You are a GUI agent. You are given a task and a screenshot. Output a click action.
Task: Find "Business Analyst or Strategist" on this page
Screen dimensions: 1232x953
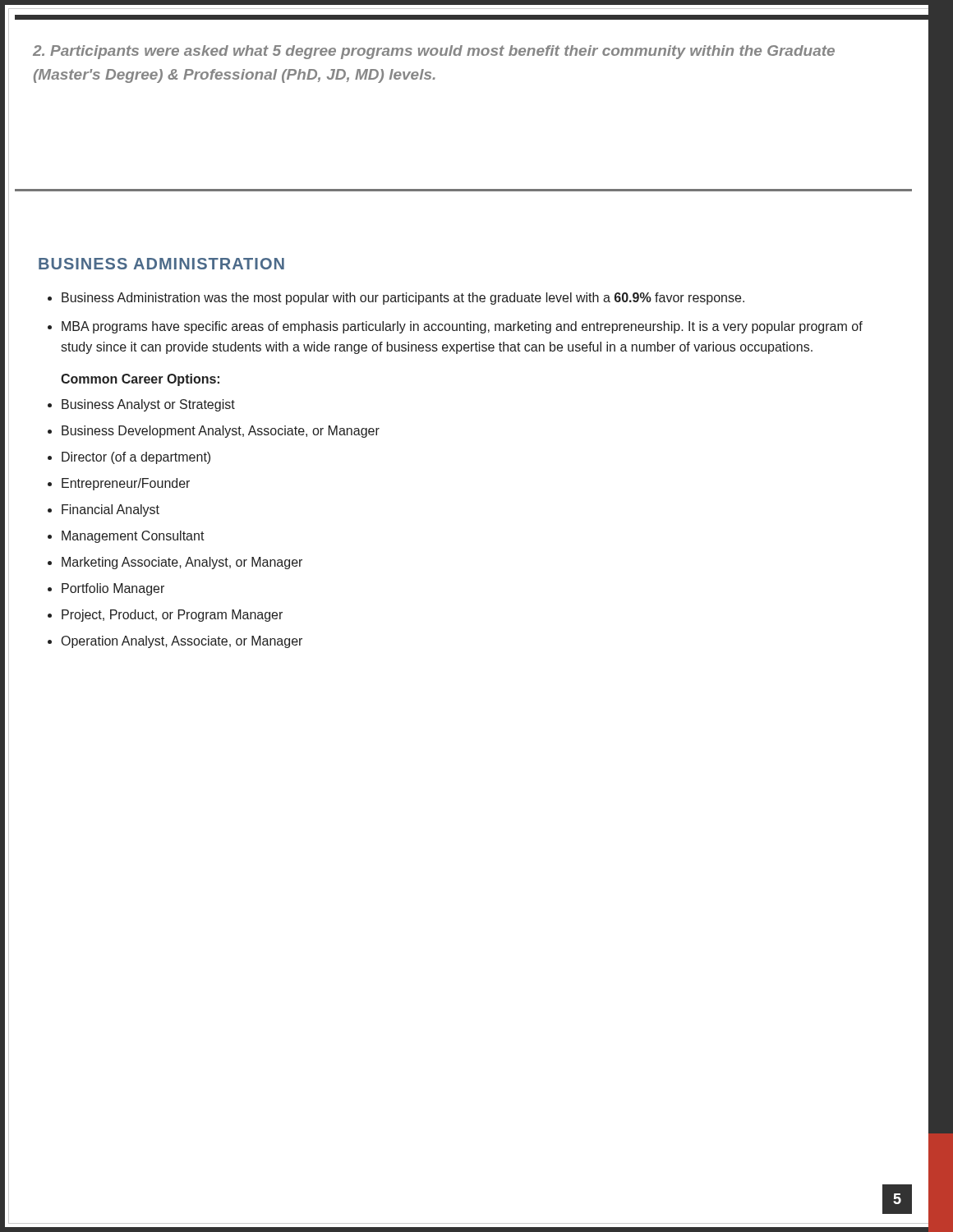(x=148, y=405)
